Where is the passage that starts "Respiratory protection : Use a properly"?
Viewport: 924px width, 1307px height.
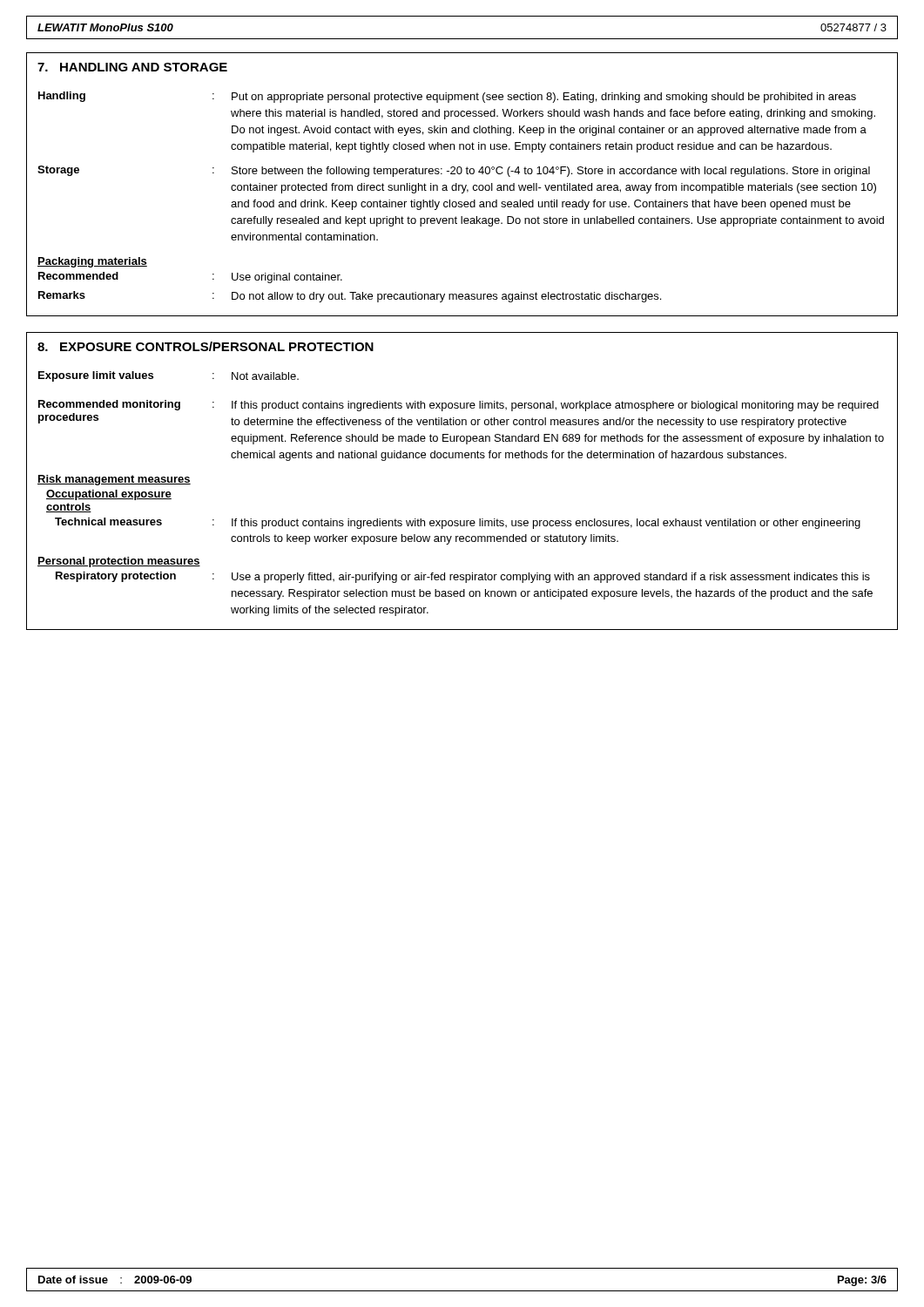click(471, 594)
